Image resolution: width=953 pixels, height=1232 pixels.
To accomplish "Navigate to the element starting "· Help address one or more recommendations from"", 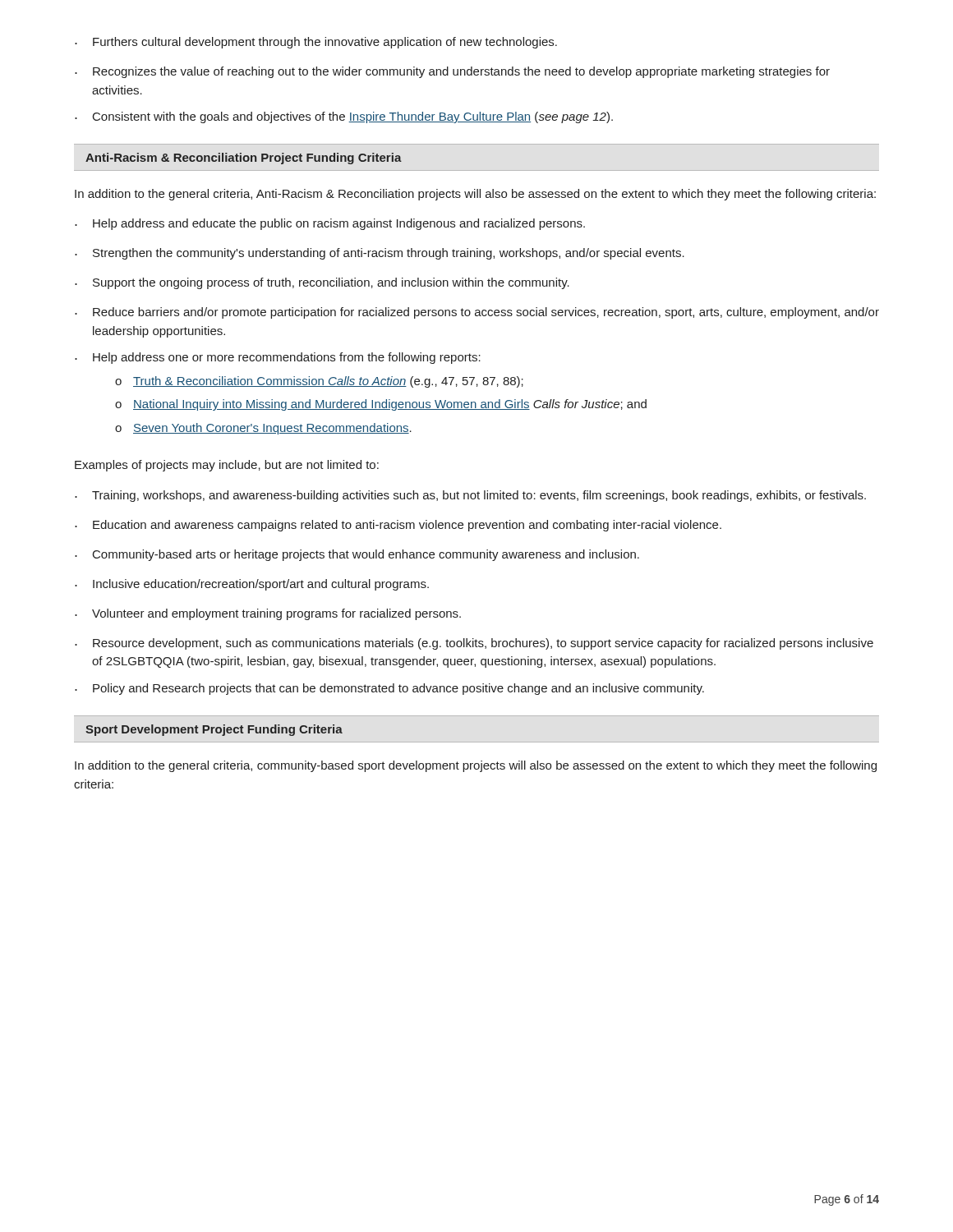I will 476,395.
